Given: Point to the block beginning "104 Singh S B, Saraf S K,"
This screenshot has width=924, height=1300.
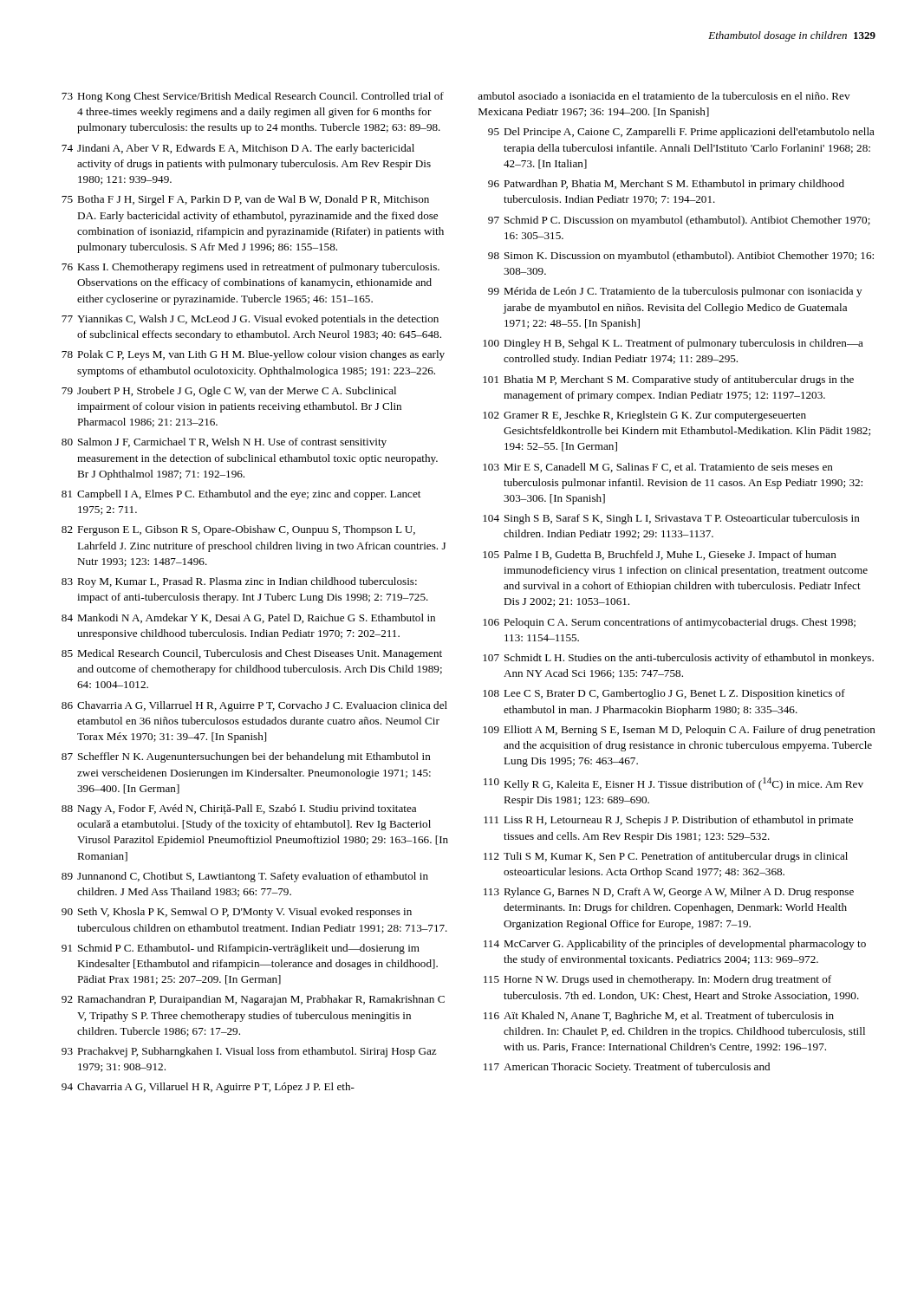Looking at the screenshot, I should pos(675,526).
